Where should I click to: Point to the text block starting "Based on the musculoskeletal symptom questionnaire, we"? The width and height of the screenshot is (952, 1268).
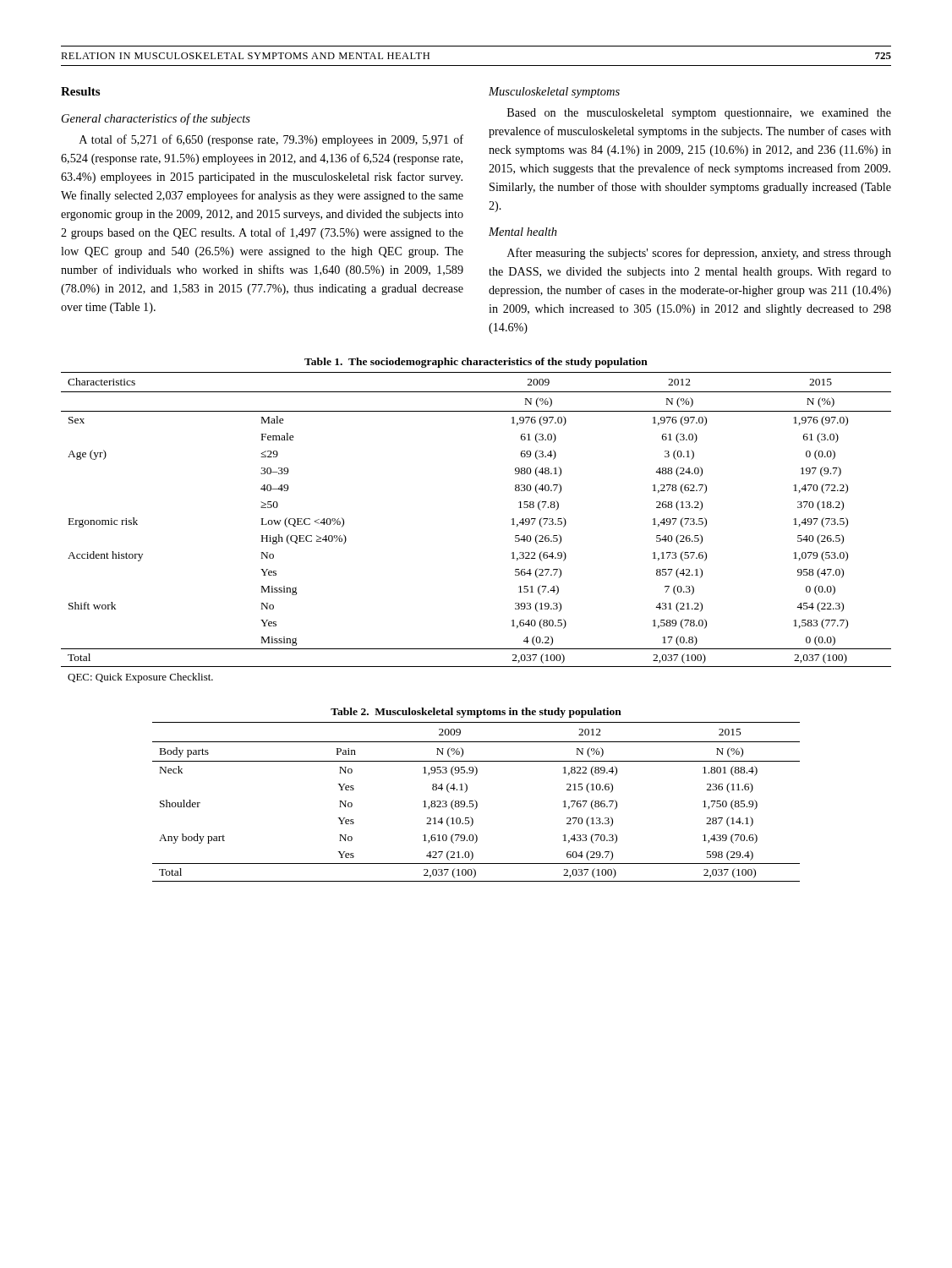[690, 159]
